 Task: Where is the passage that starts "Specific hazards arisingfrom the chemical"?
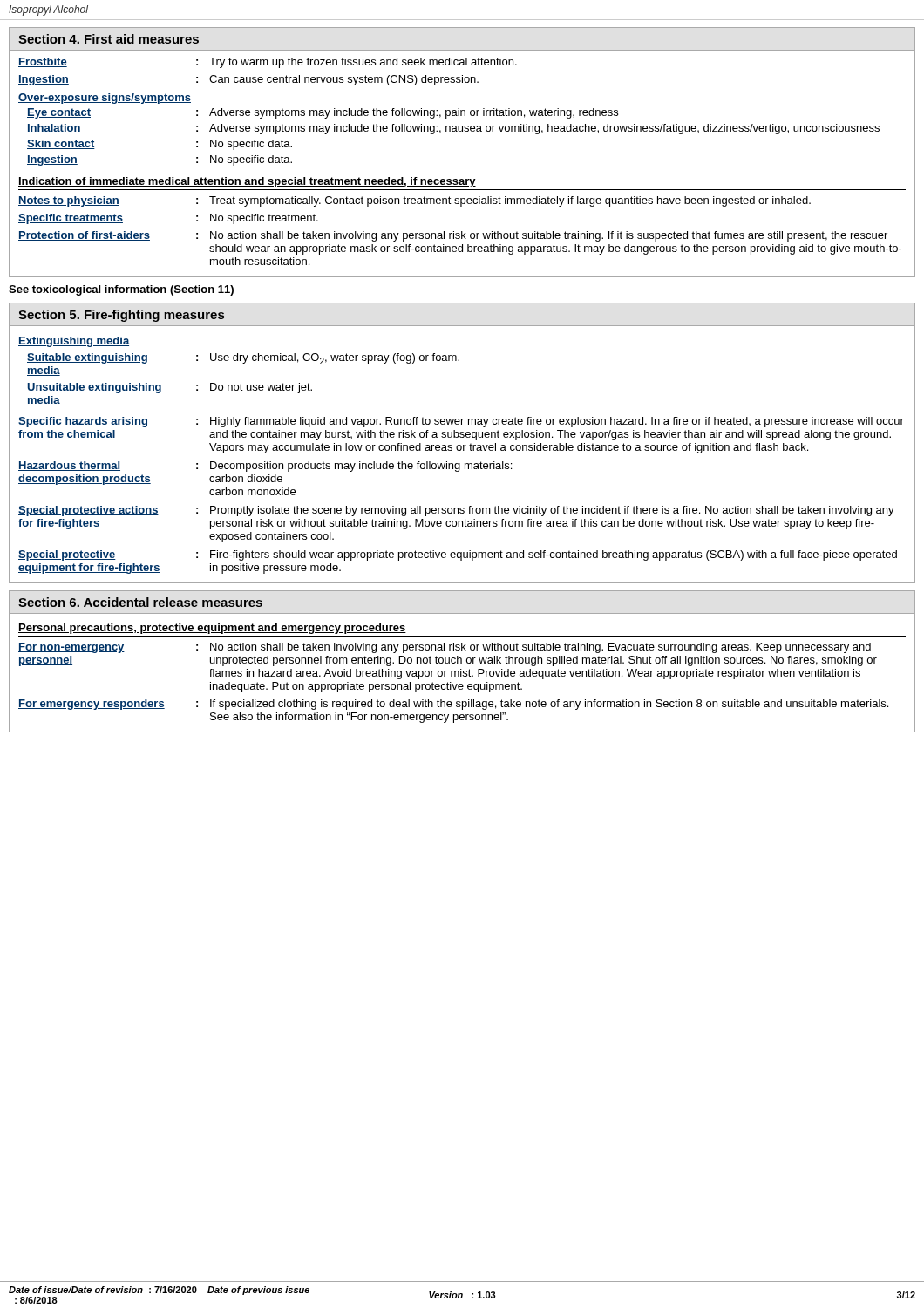[462, 434]
